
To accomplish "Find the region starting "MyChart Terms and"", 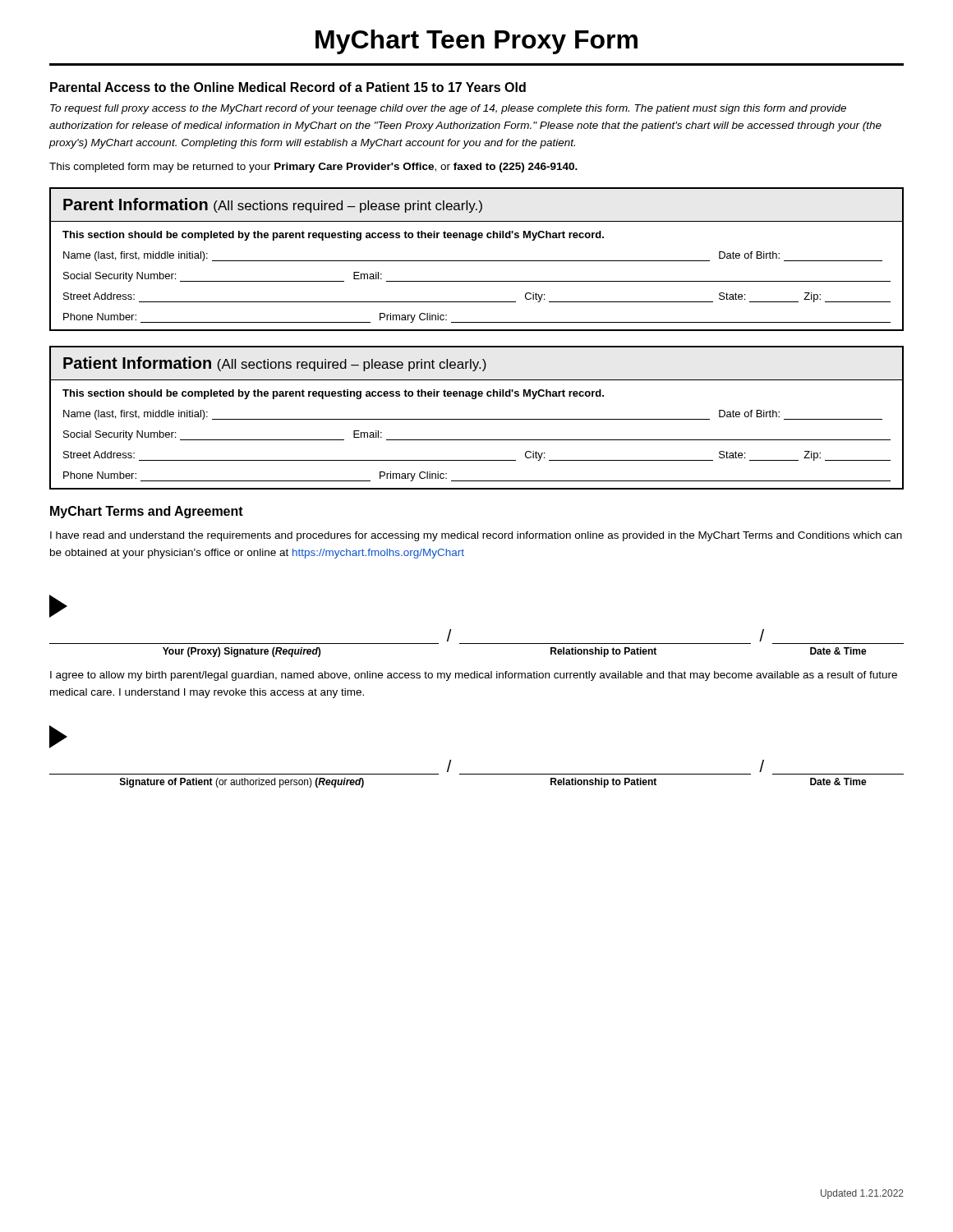I will coord(146,511).
